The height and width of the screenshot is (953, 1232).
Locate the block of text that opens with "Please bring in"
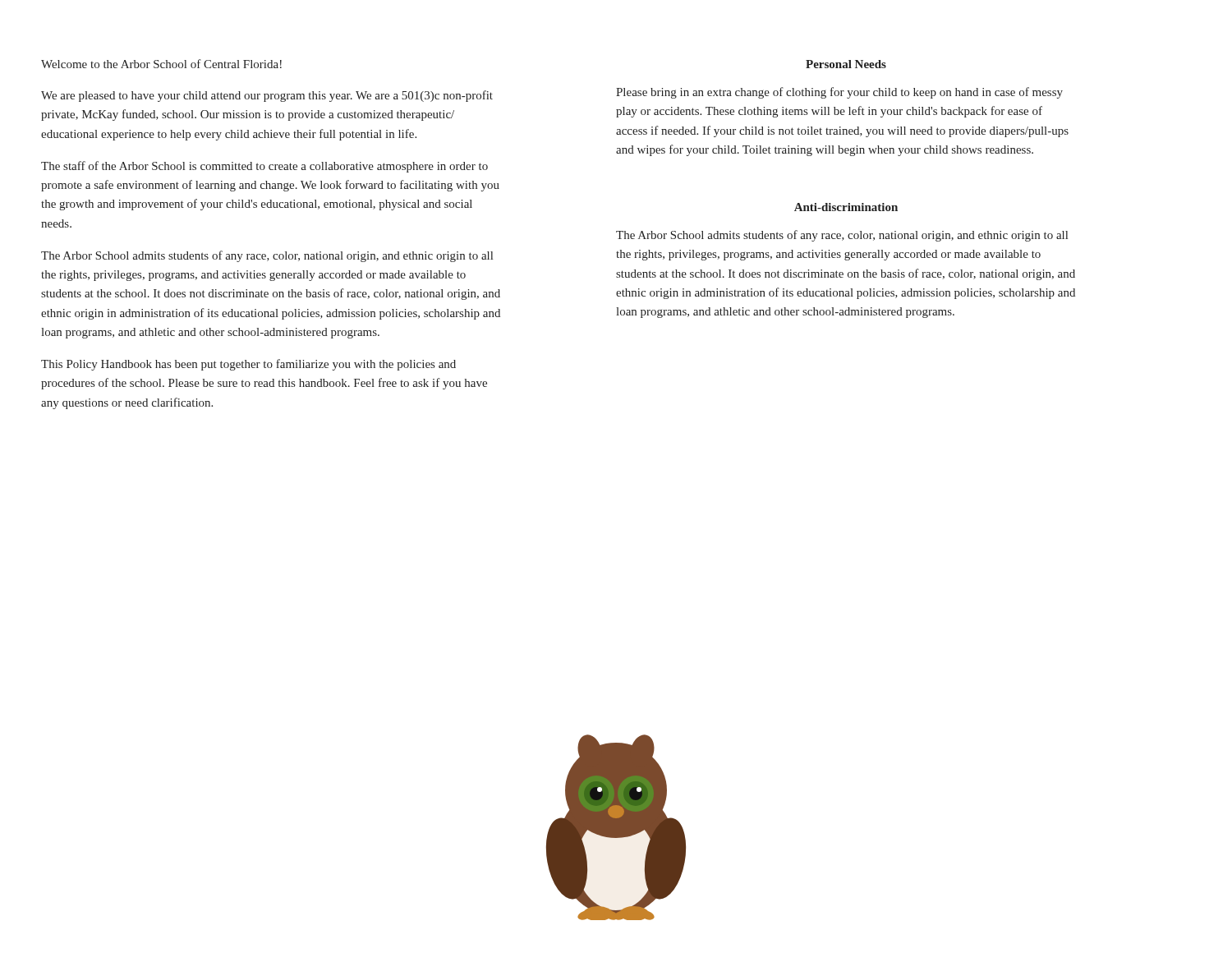[x=846, y=121]
